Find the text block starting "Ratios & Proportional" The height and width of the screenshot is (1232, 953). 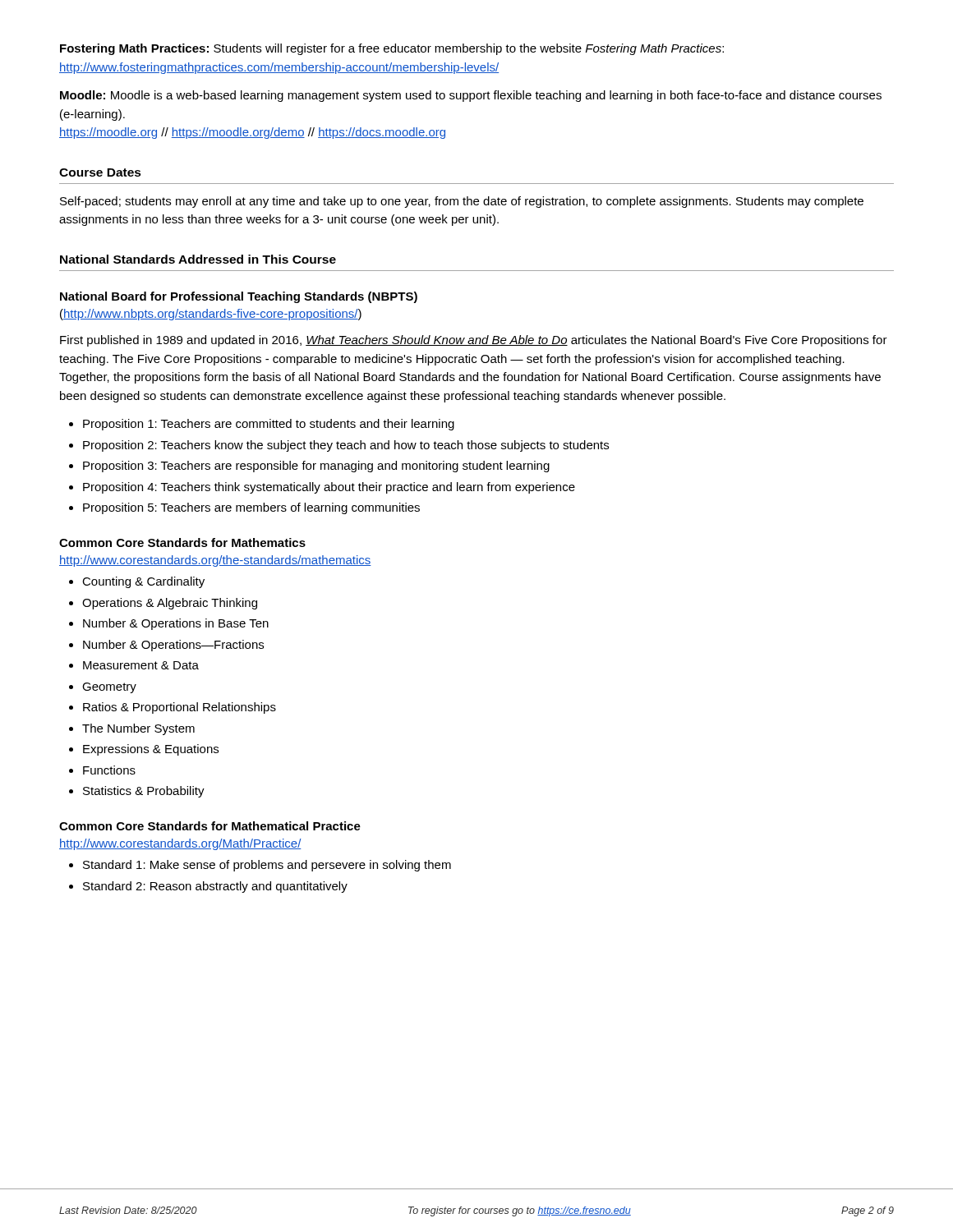[x=179, y=707]
